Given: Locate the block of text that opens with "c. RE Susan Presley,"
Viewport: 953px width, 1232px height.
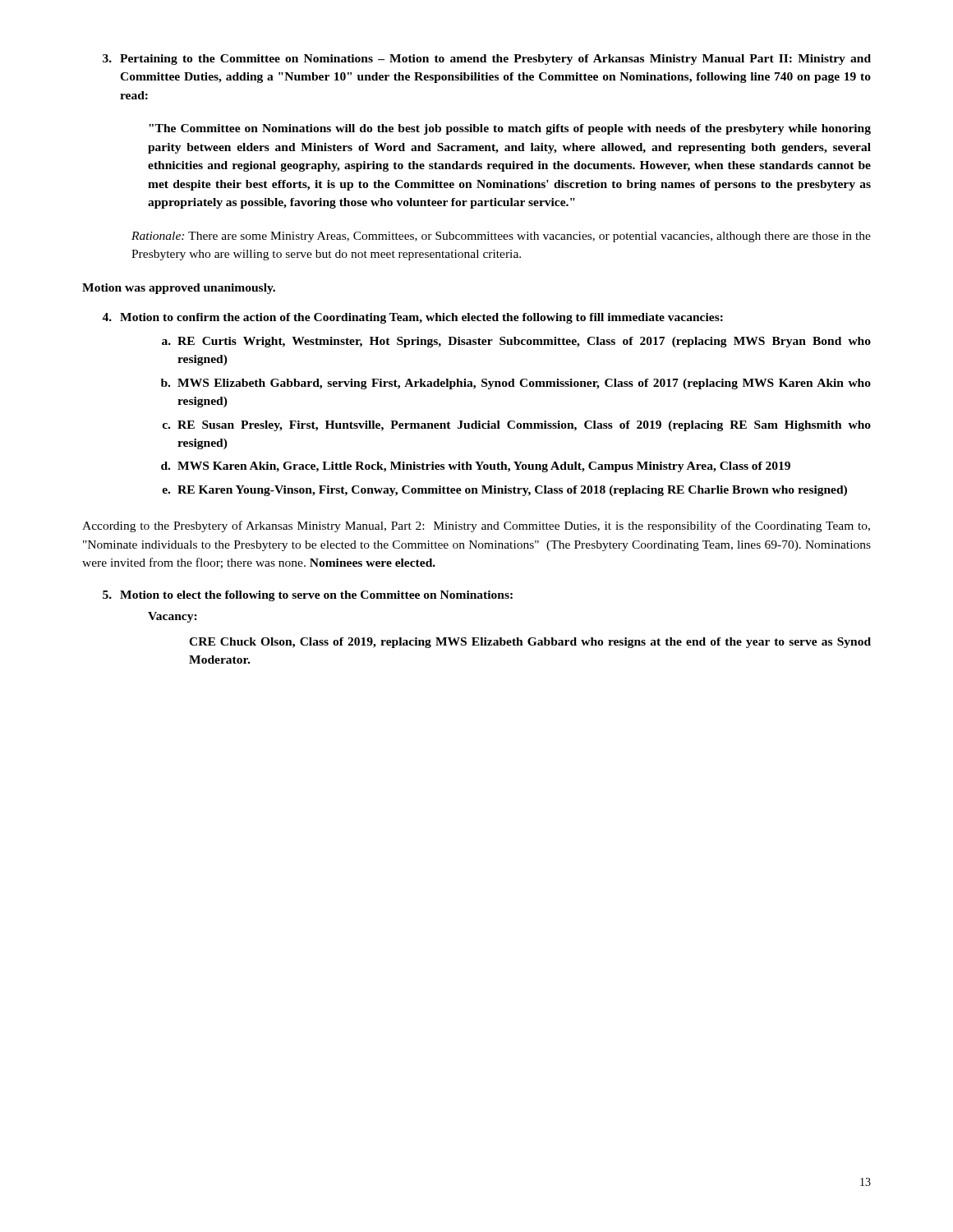Looking at the screenshot, I should coord(508,434).
